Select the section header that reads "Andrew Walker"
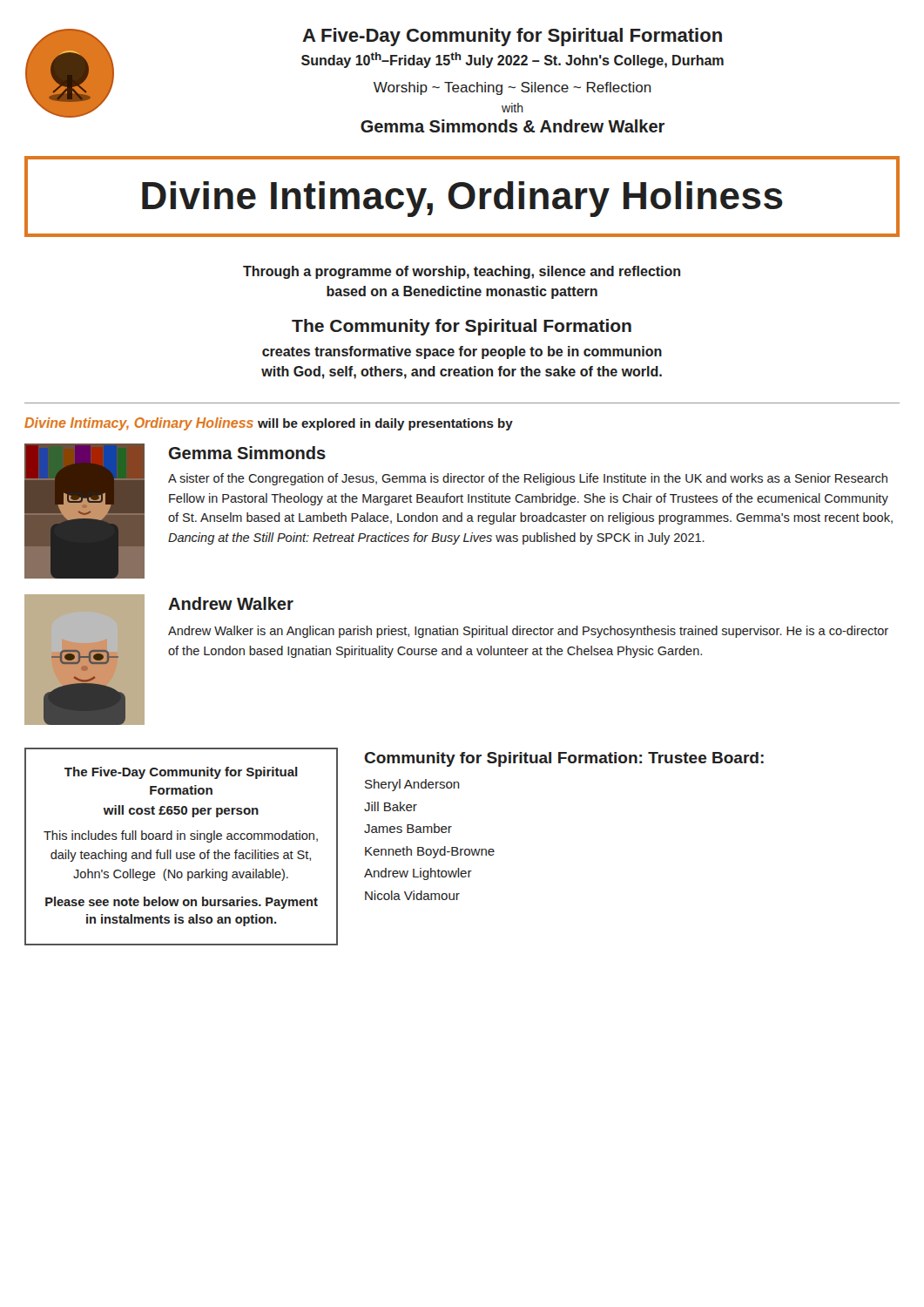Viewport: 924px width, 1307px height. point(231,604)
